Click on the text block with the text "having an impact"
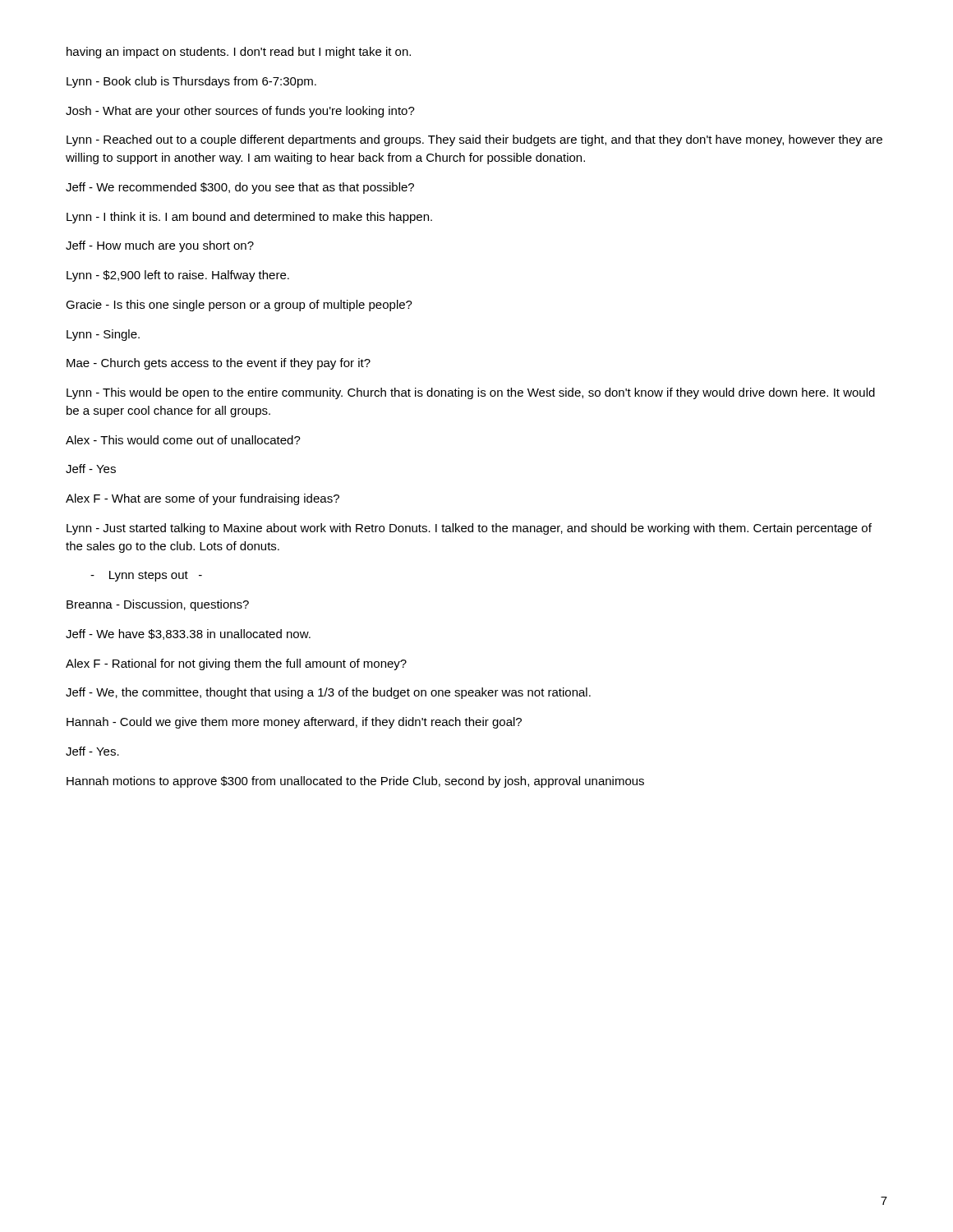Screen dimensions: 1232x953 coord(239,51)
